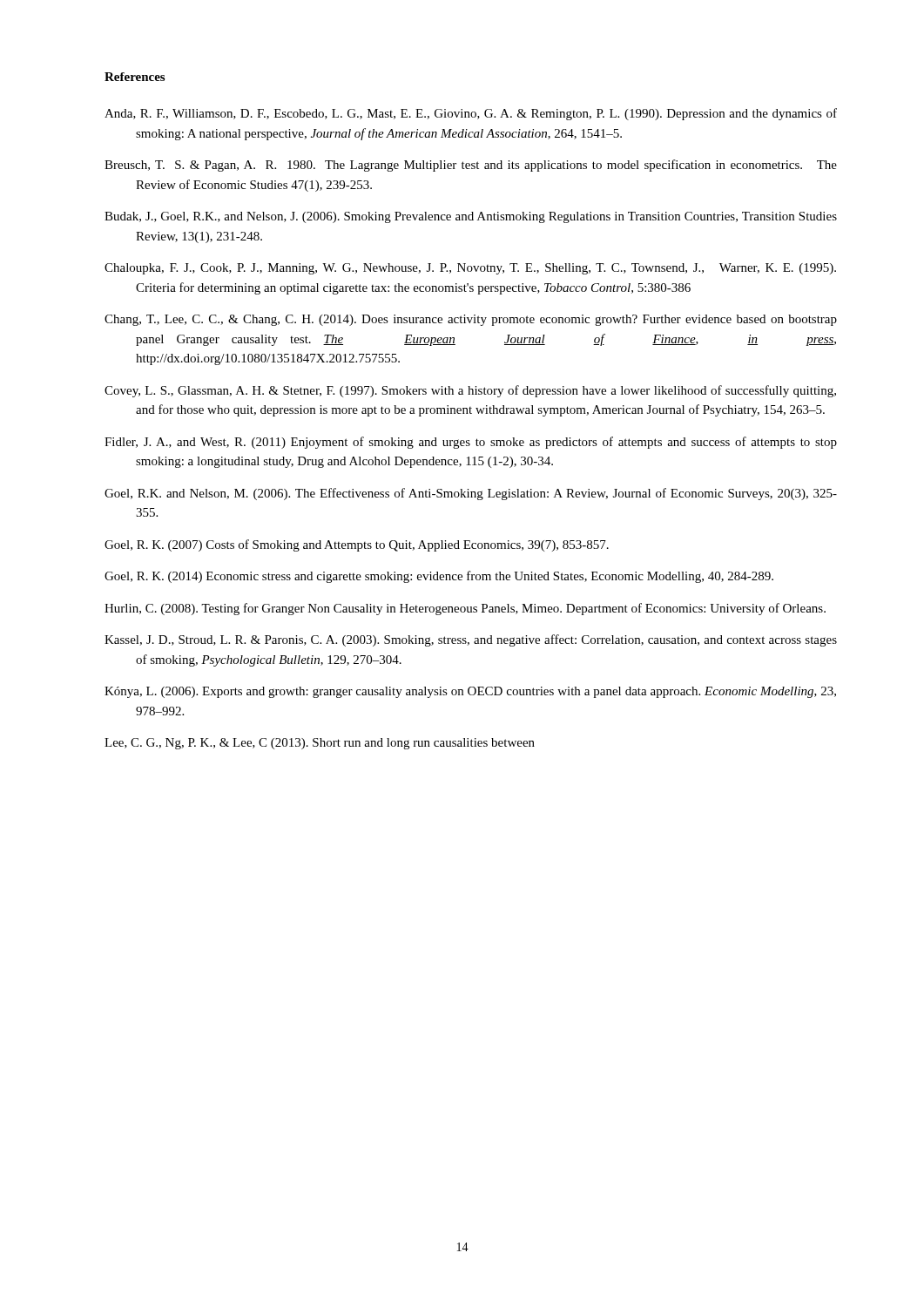This screenshot has width=924, height=1307.
Task: Click on the passage starting "Anda, R. F., Williamson, D. F., Escobedo, L."
Action: pyautogui.click(x=471, y=123)
